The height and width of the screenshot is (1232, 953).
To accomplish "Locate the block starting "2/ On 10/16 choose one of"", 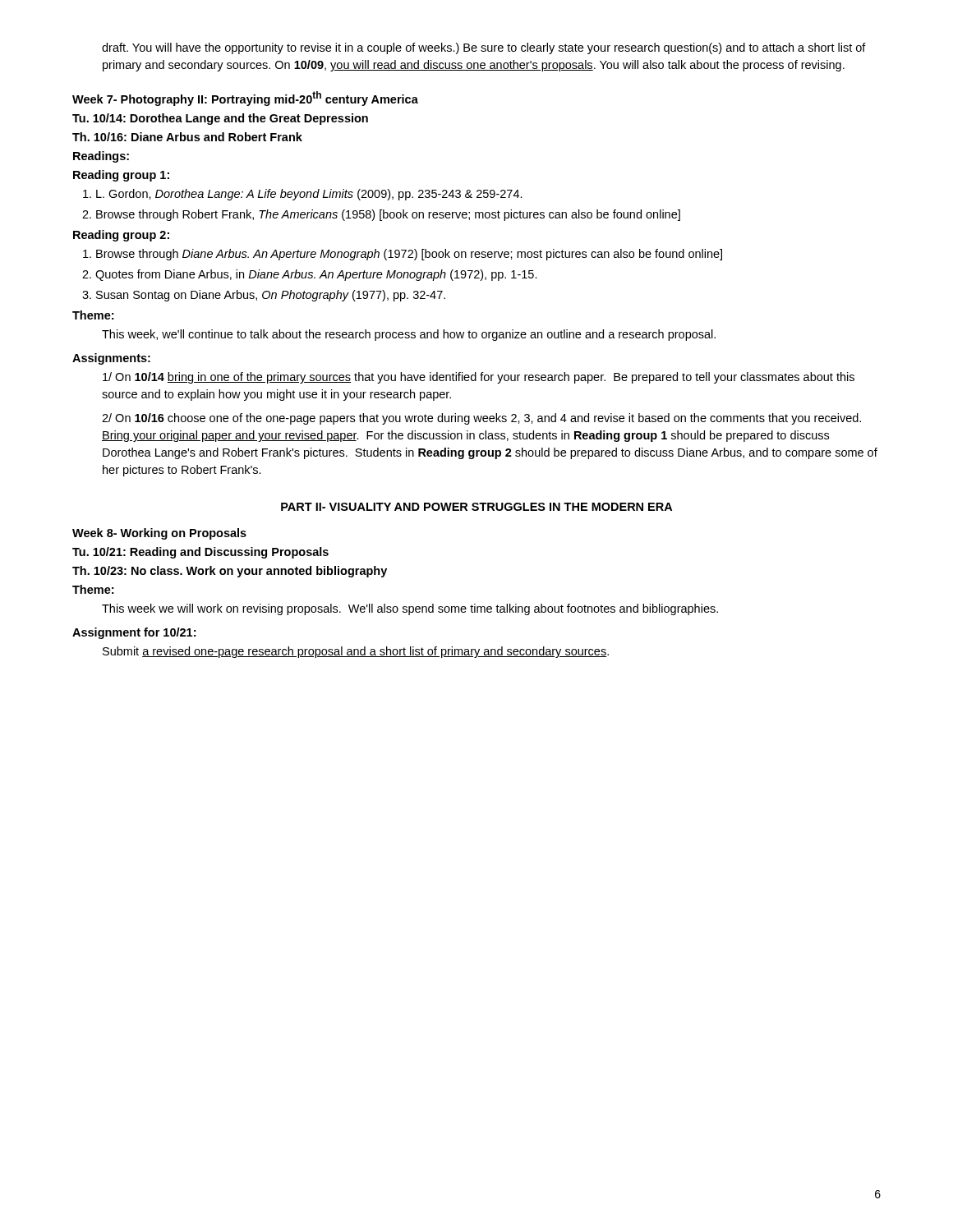I will [x=490, y=444].
